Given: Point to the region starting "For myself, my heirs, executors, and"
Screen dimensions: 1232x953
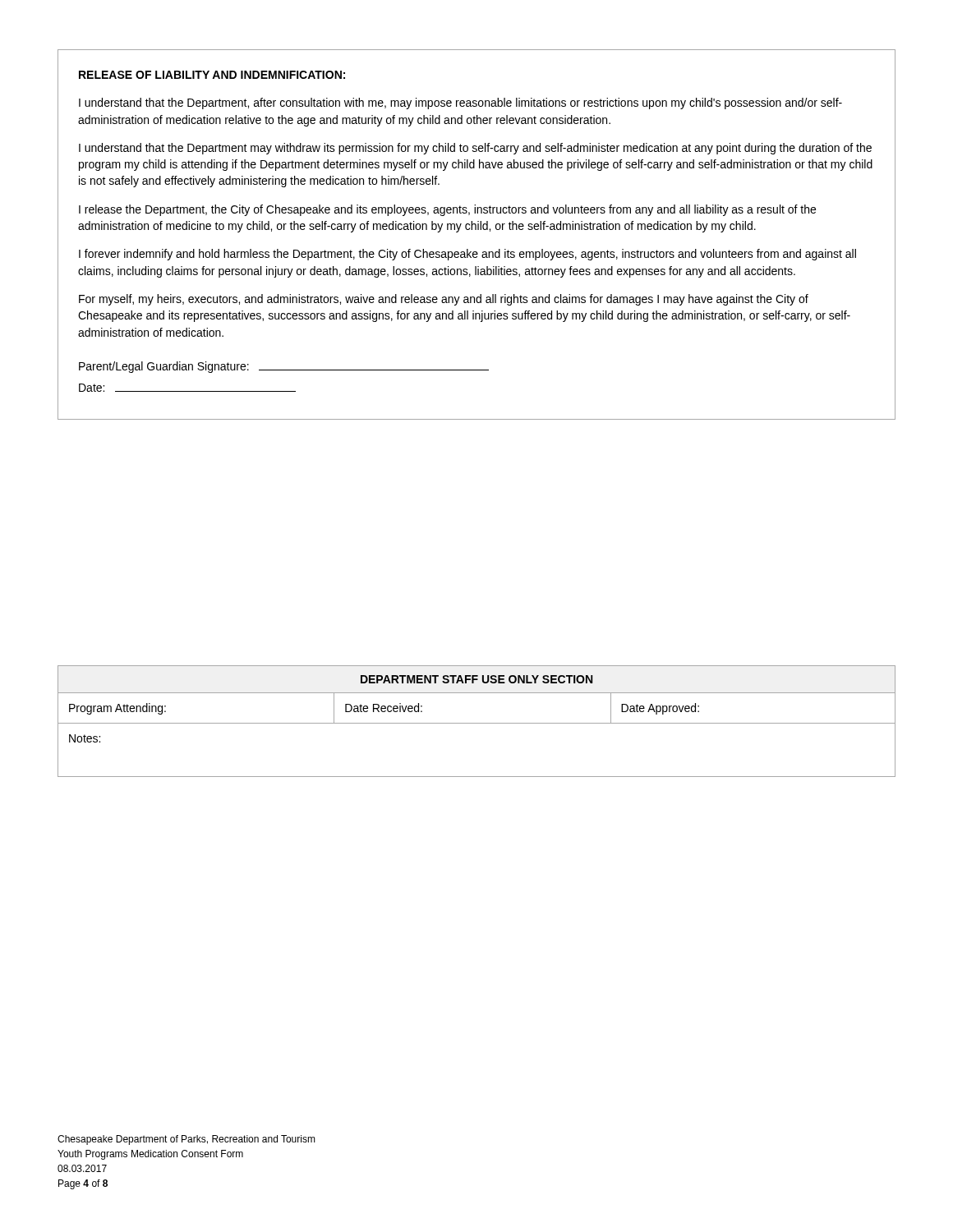Looking at the screenshot, I should pyautogui.click(x=476, y=316).
